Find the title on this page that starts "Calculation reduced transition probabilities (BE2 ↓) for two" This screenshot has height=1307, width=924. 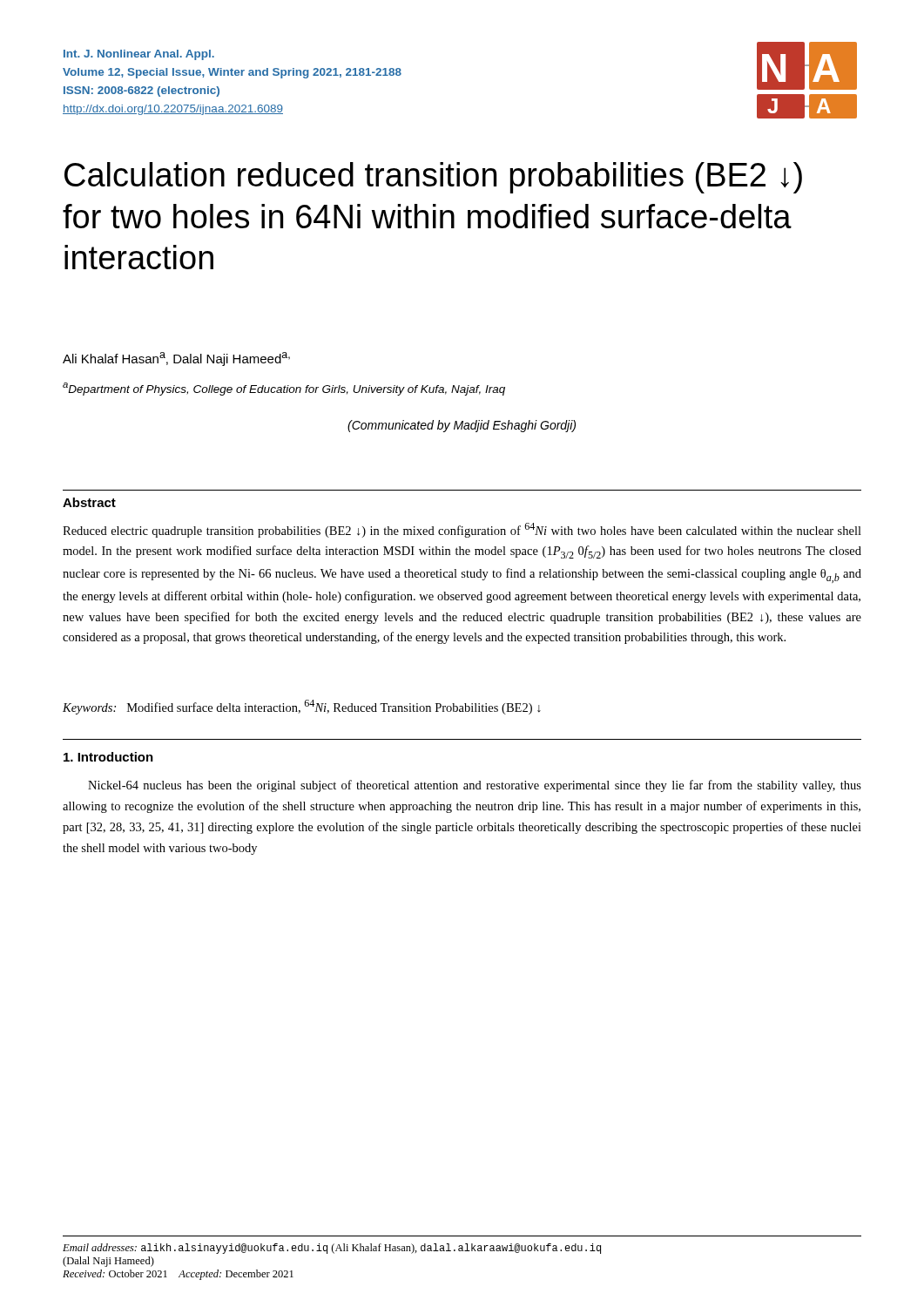coord(462,217)
